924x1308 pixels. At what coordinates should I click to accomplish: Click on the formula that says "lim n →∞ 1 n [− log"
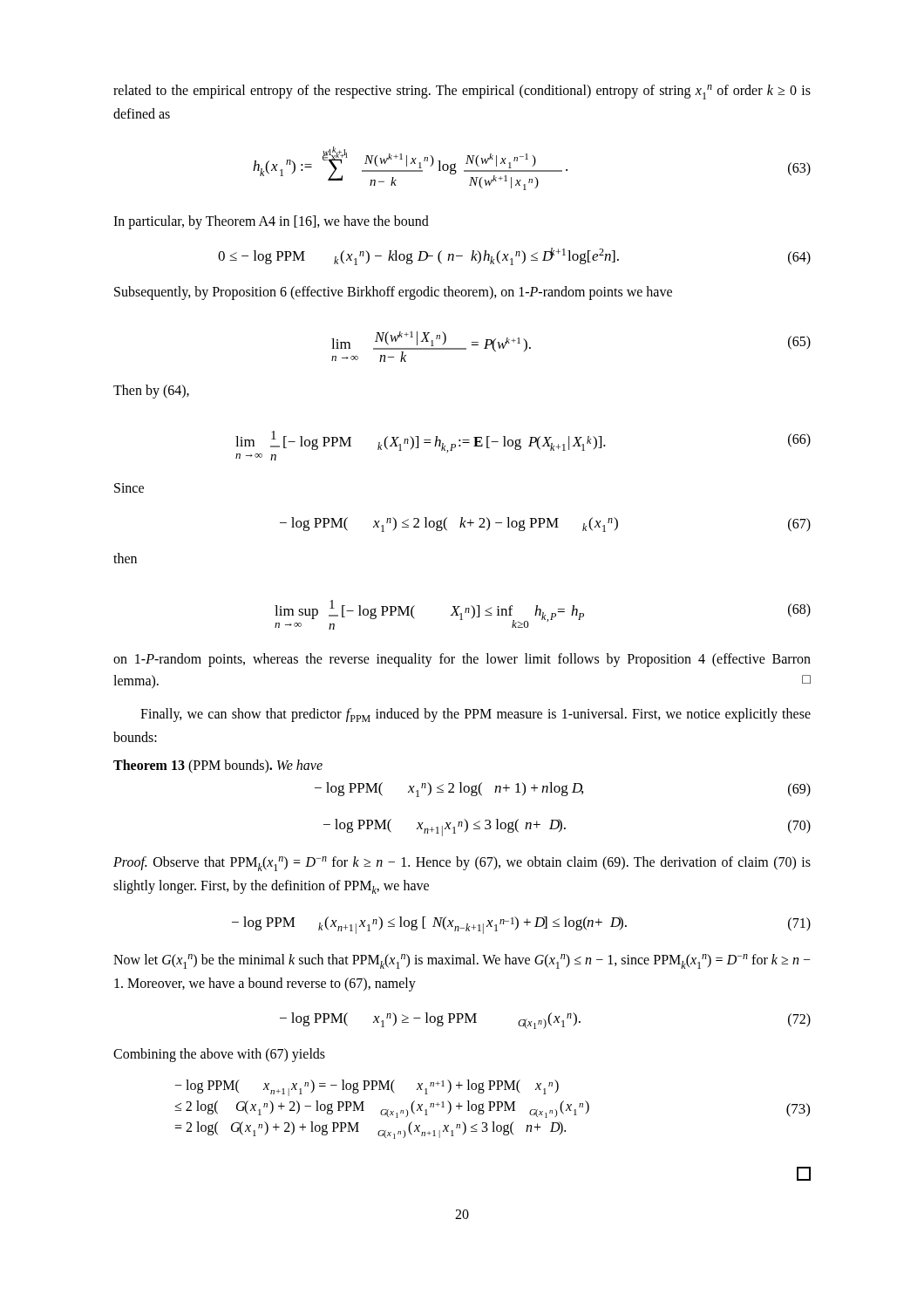tap(523, 440)
